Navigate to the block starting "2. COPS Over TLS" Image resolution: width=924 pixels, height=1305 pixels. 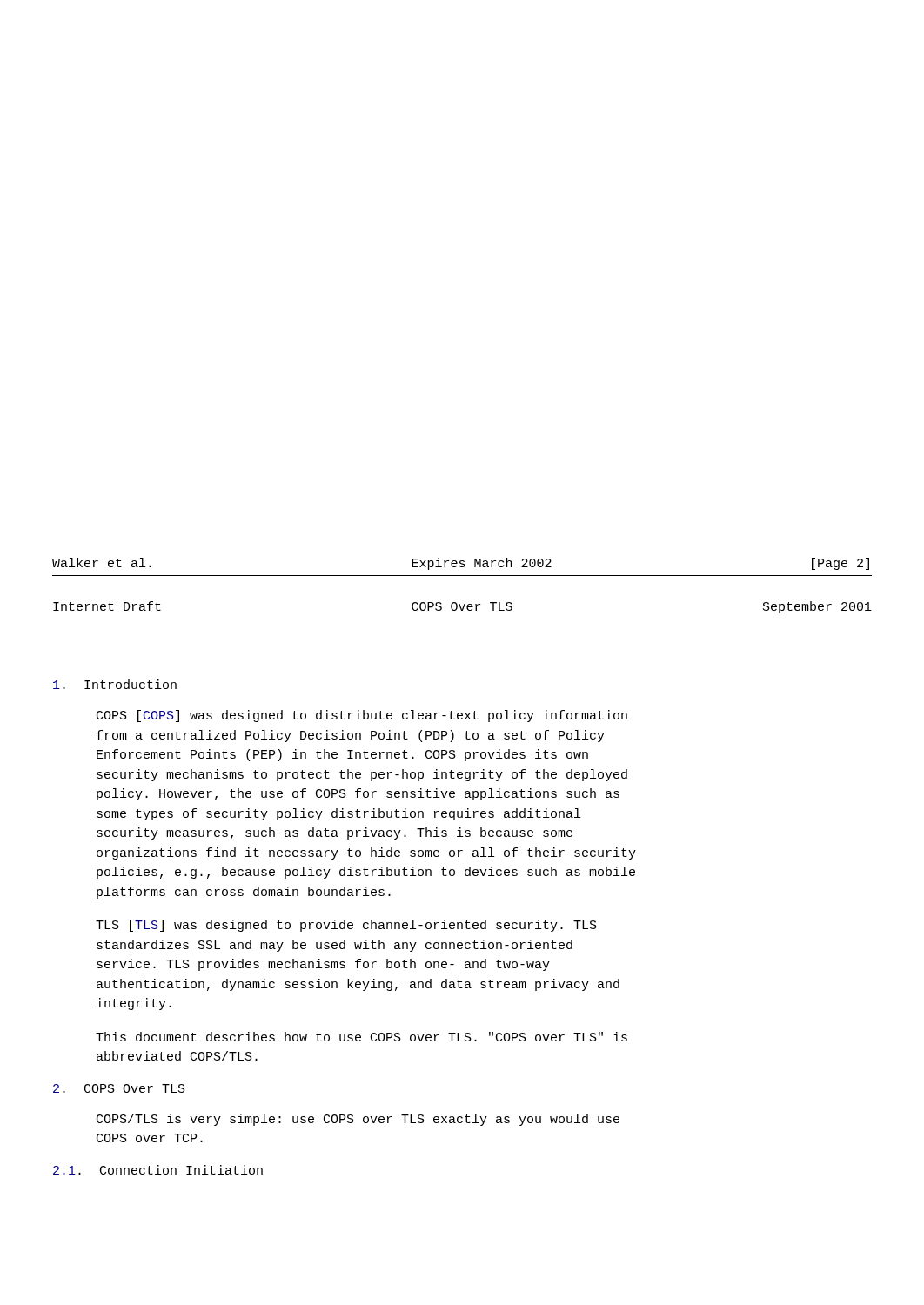(119, 1089)
